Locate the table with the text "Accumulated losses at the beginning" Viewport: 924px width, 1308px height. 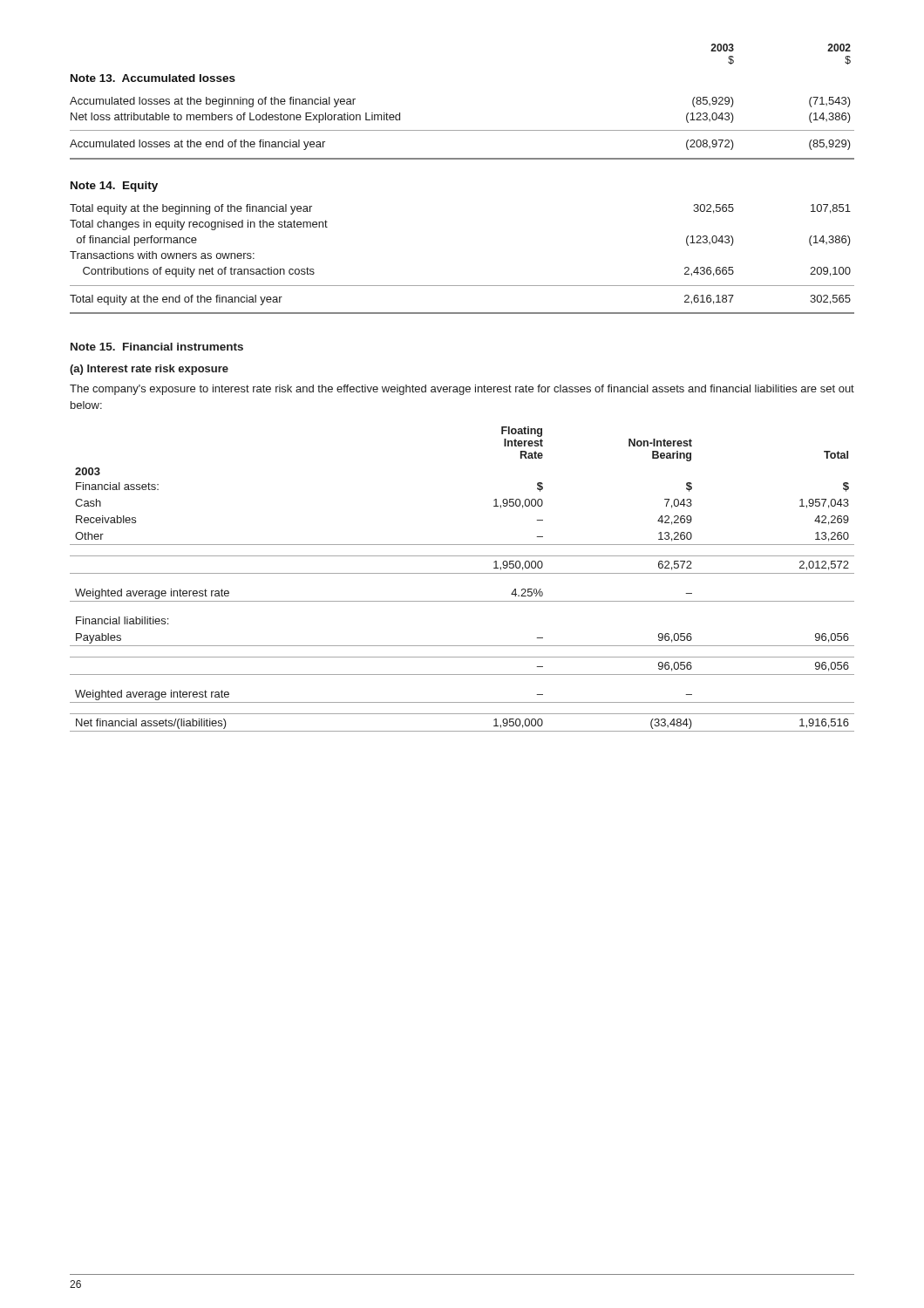click(462, 126)
